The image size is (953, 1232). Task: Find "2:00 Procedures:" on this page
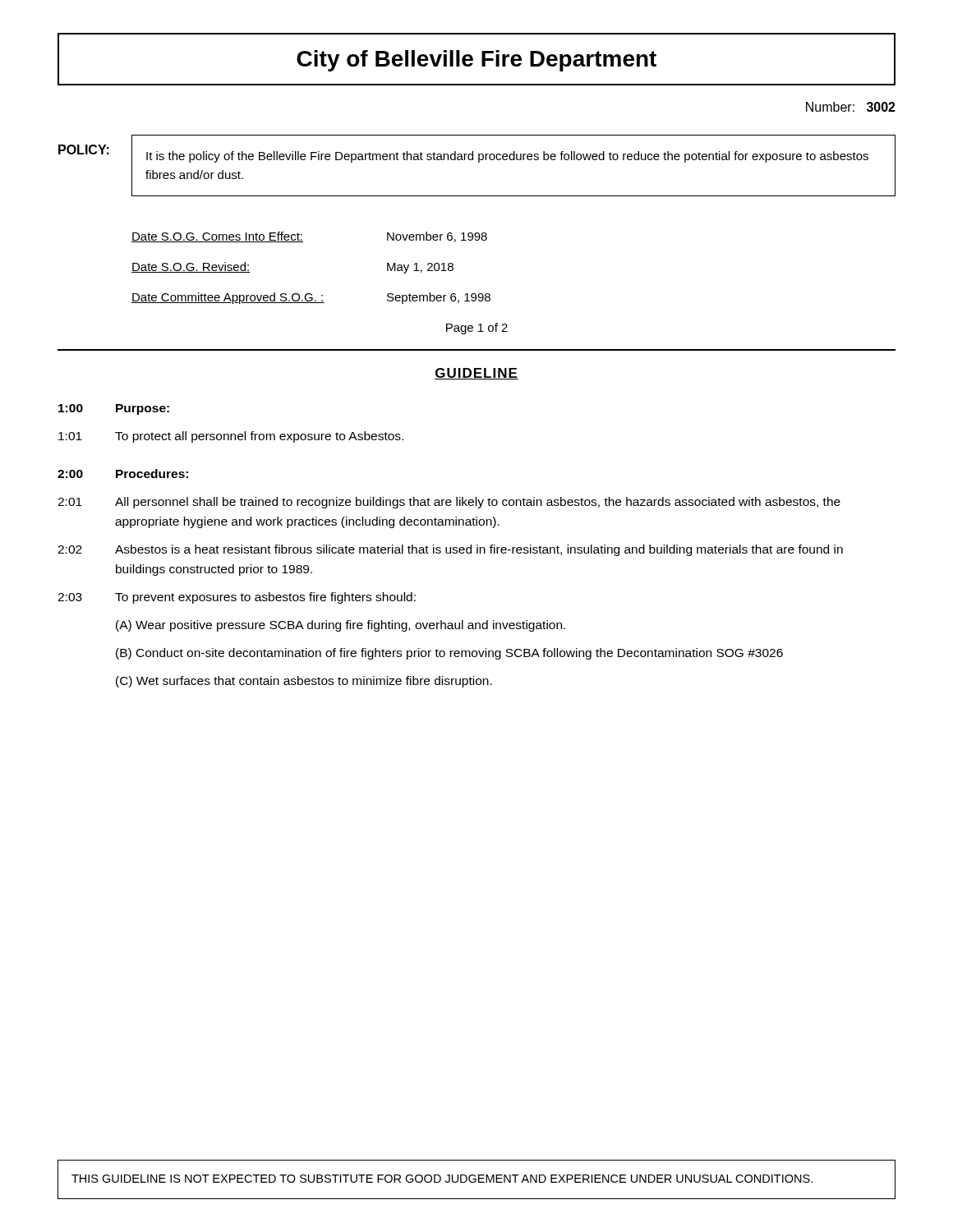[x=123, y=473]
